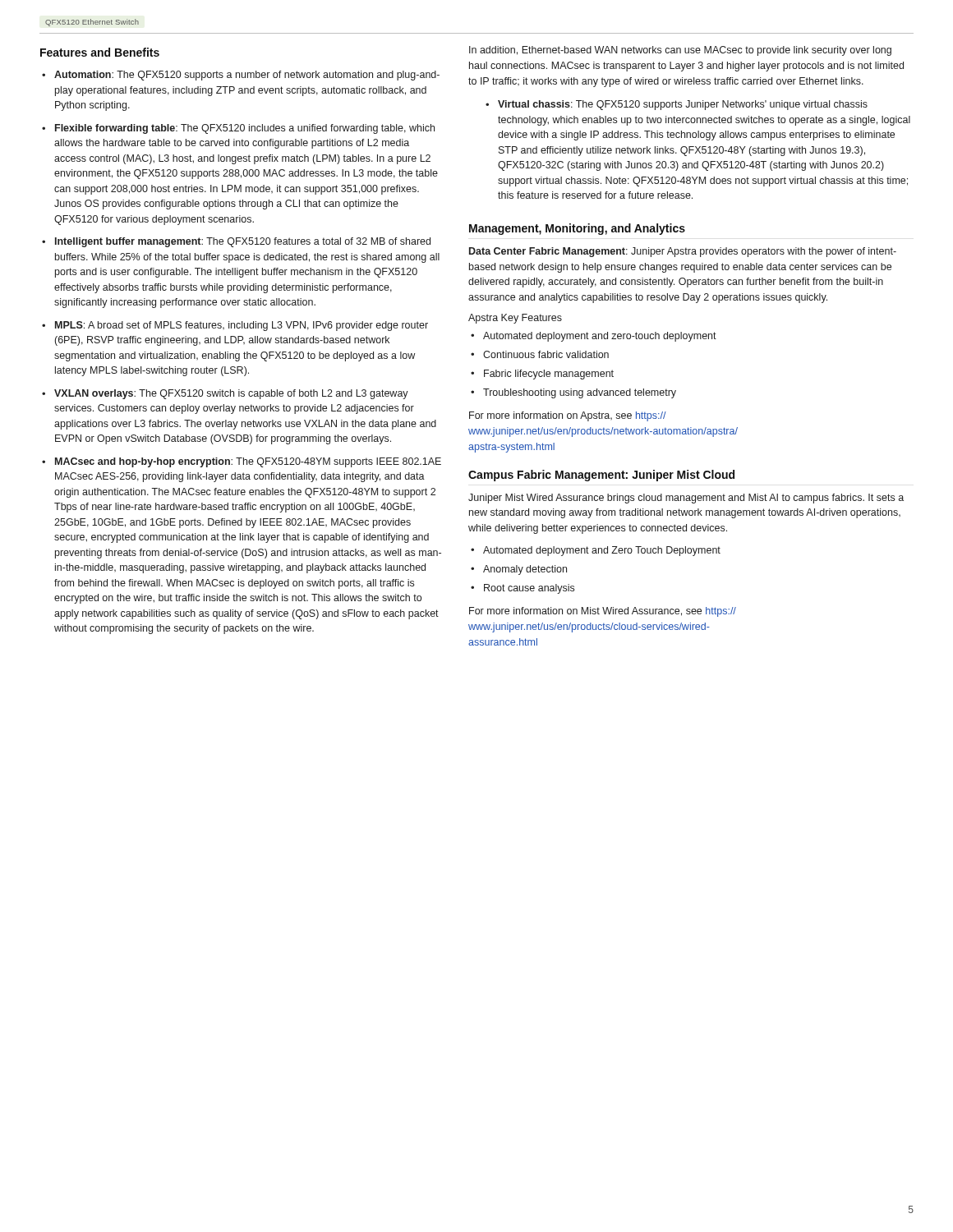953x1232 pixels.
Task: Where does it say "Root cause analysis"?
Action: click(529, 588)
